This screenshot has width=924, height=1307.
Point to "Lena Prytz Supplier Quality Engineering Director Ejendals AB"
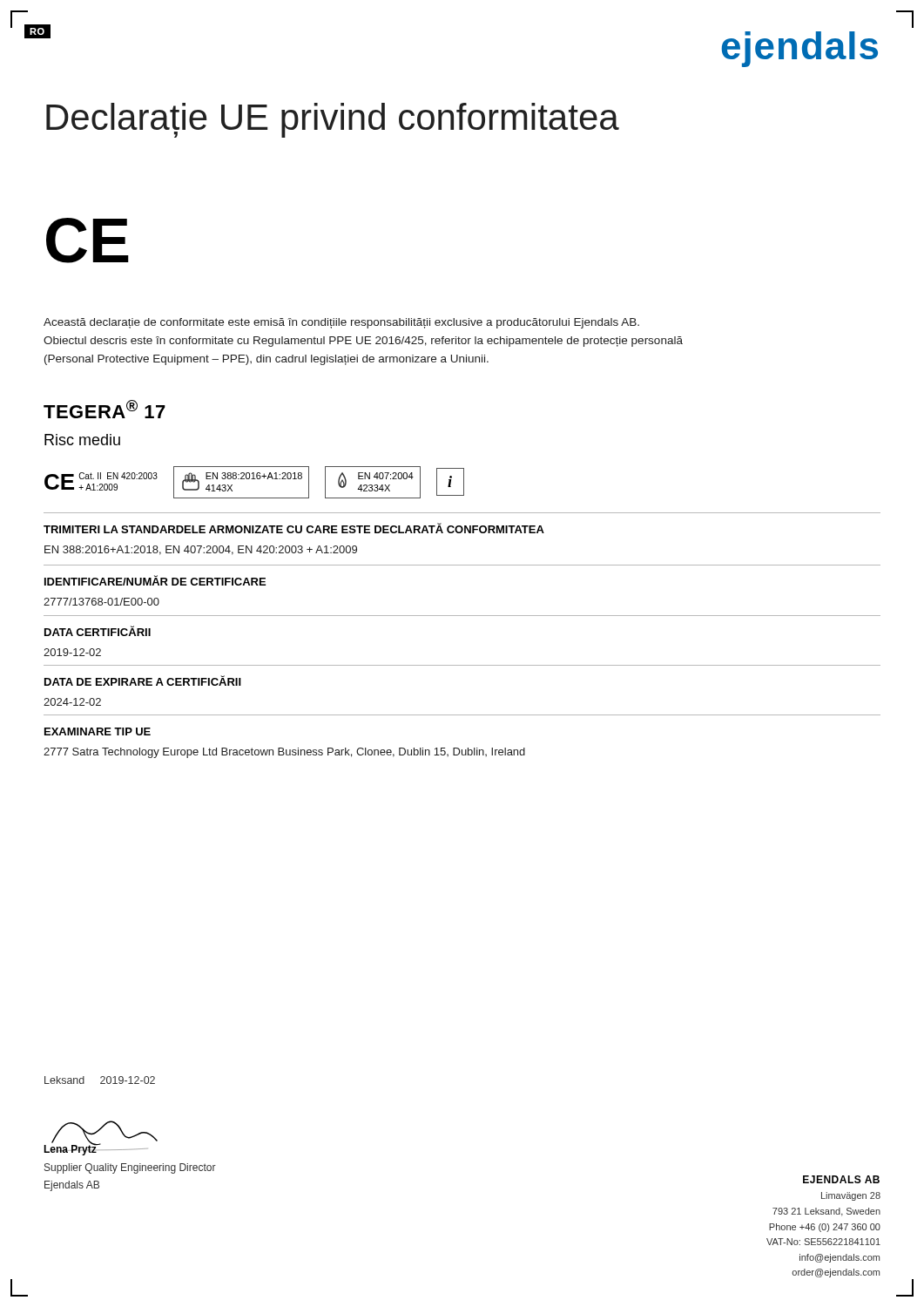pos(129,1167)
